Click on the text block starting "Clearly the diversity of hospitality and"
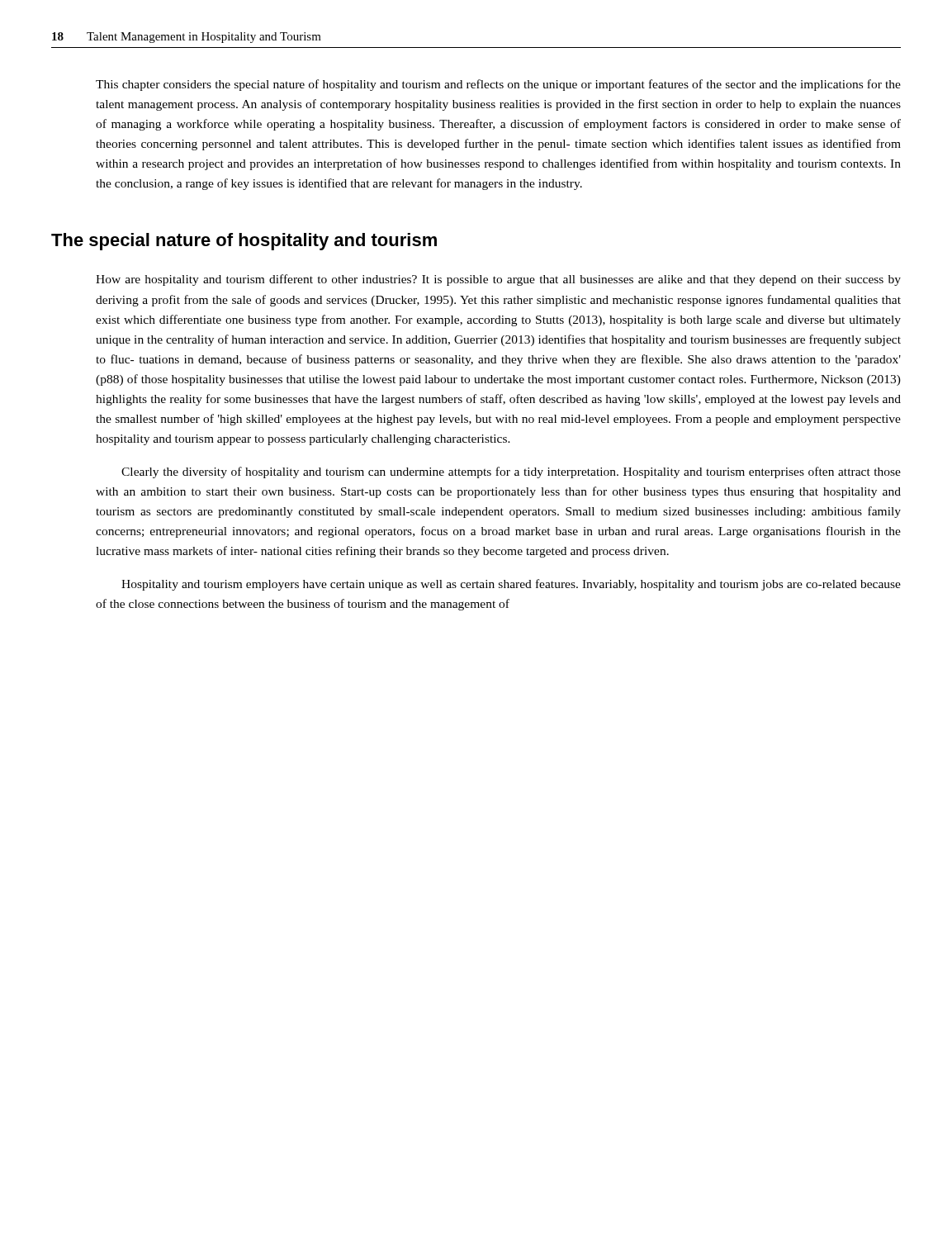 point(498,511)
